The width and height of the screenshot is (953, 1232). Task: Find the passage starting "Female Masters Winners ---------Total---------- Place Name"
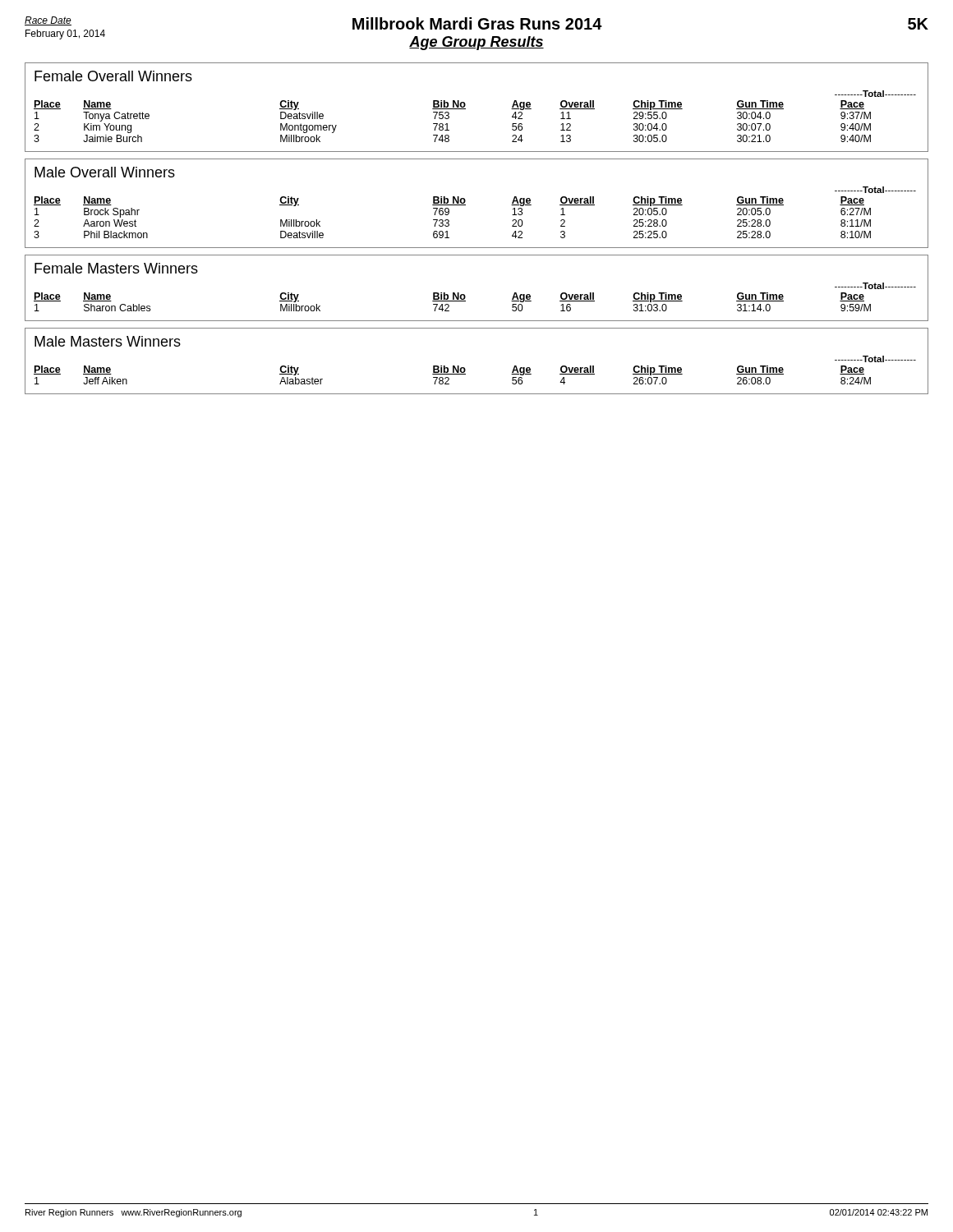(116, 268)
